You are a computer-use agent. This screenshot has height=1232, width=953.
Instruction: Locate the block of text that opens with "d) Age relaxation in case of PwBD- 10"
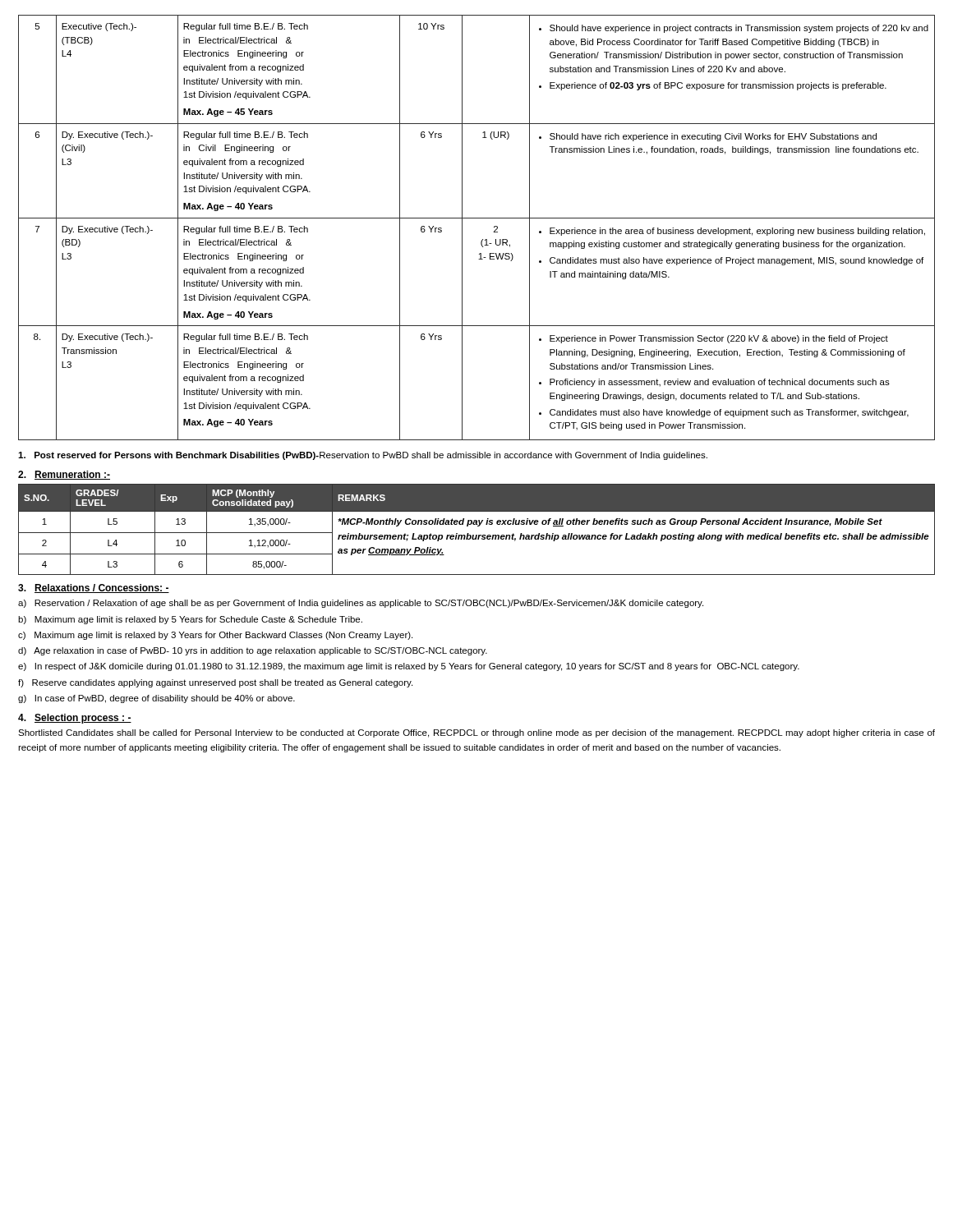[x=253, y=651]
